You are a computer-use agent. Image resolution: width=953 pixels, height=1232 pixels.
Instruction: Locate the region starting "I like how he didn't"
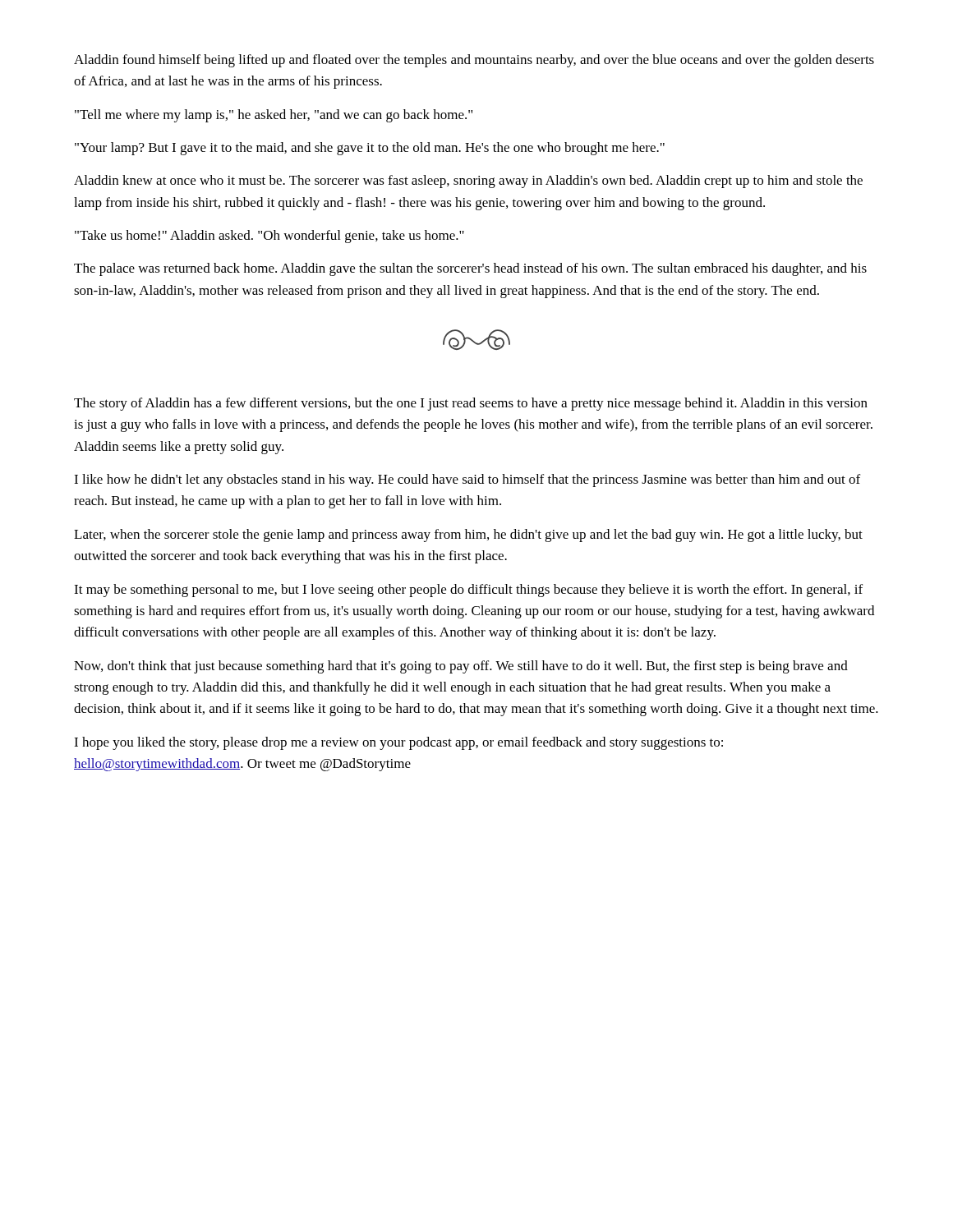pos(476,491)
